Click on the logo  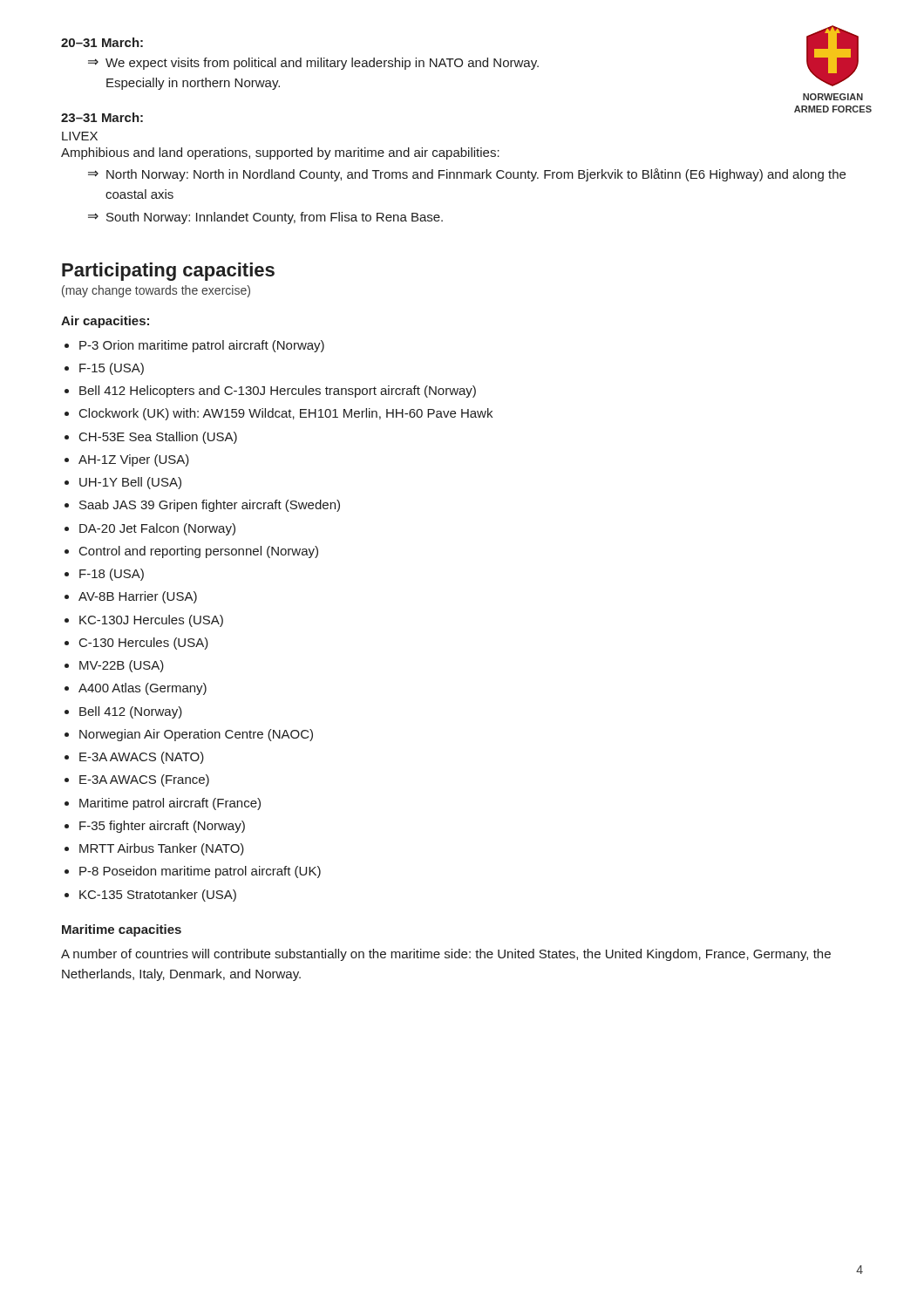click(x=833, y=70)
